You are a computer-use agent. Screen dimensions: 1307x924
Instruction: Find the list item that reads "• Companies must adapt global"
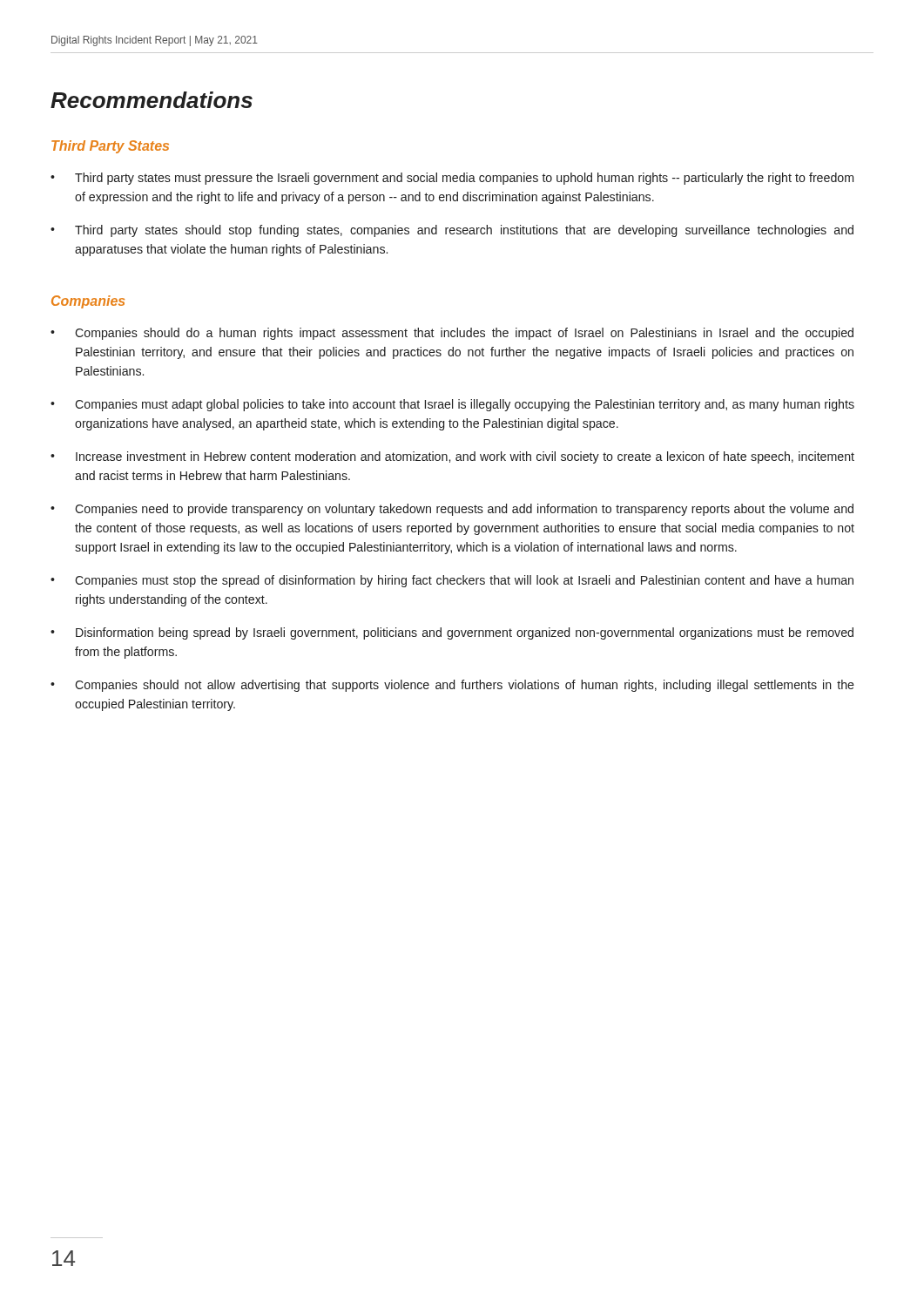(452, 414)
